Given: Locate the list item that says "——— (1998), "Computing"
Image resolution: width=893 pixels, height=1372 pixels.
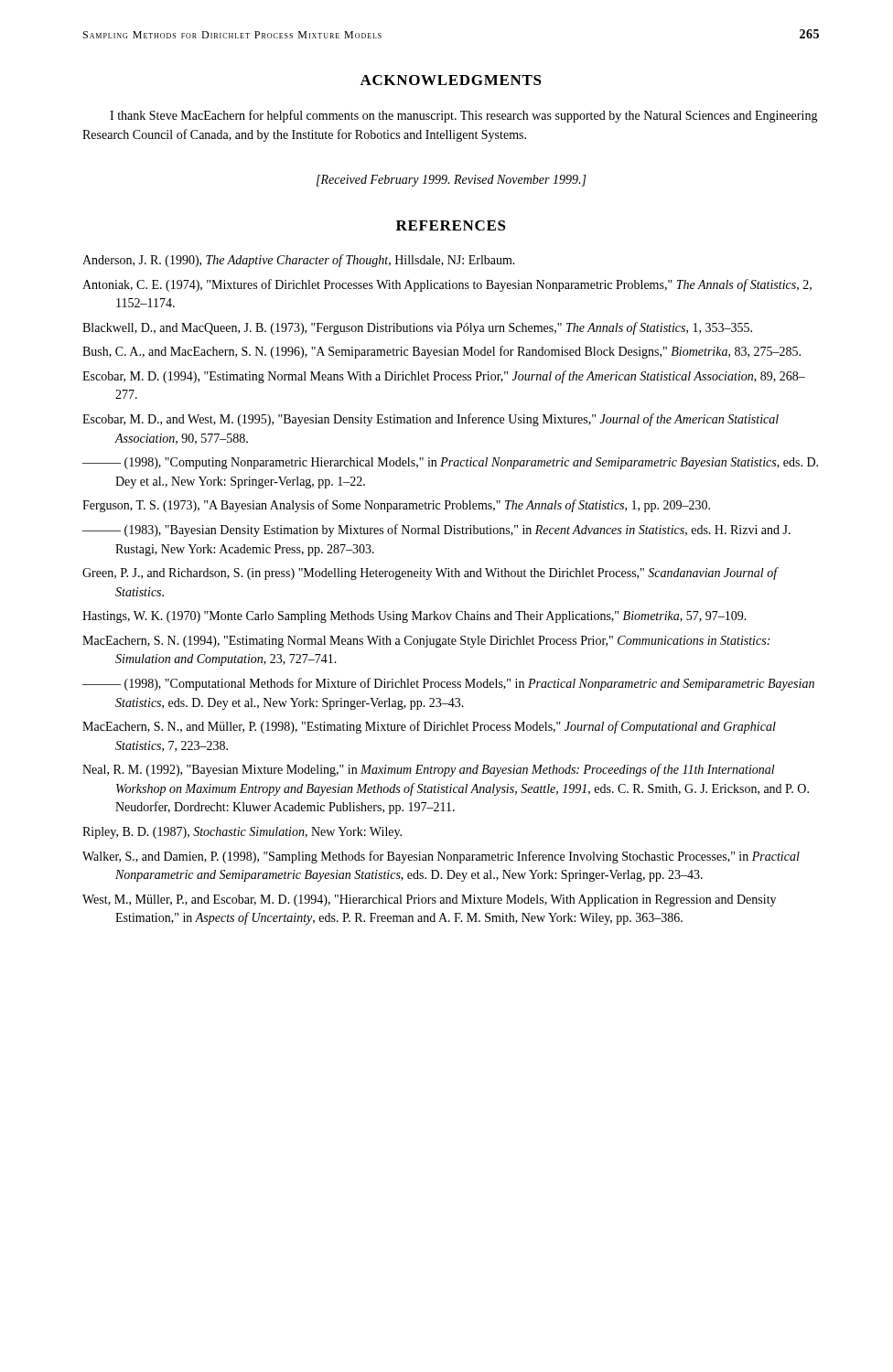Looking at the screenshot, I should [451, 472].
